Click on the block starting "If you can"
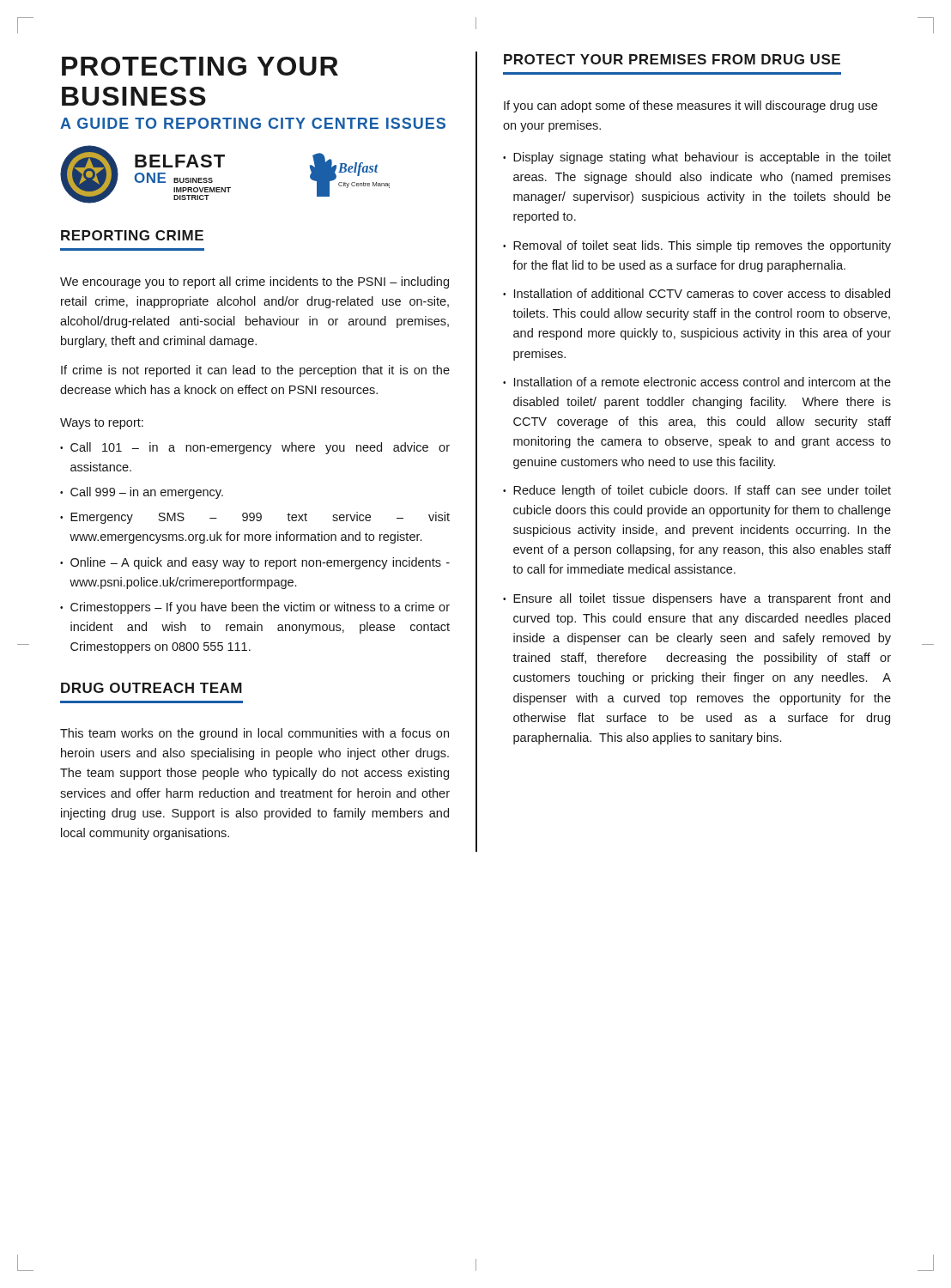Screen dimensions: 1288x951 click(697, 116)
